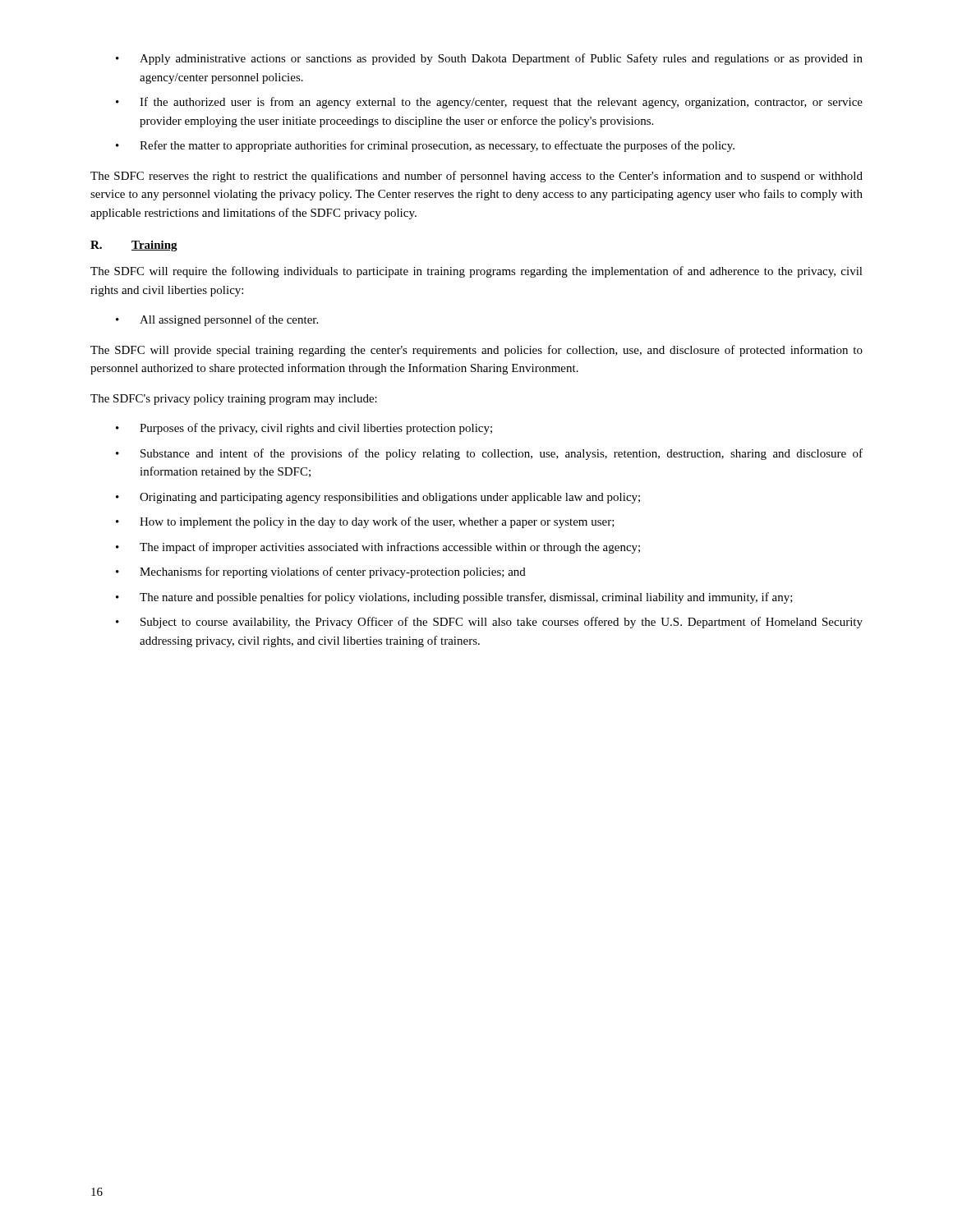Navigate to the text starting "Apply administrative actions or sanctions as provided by"
Screen dimensions: 1232x953
click(476, 68)
